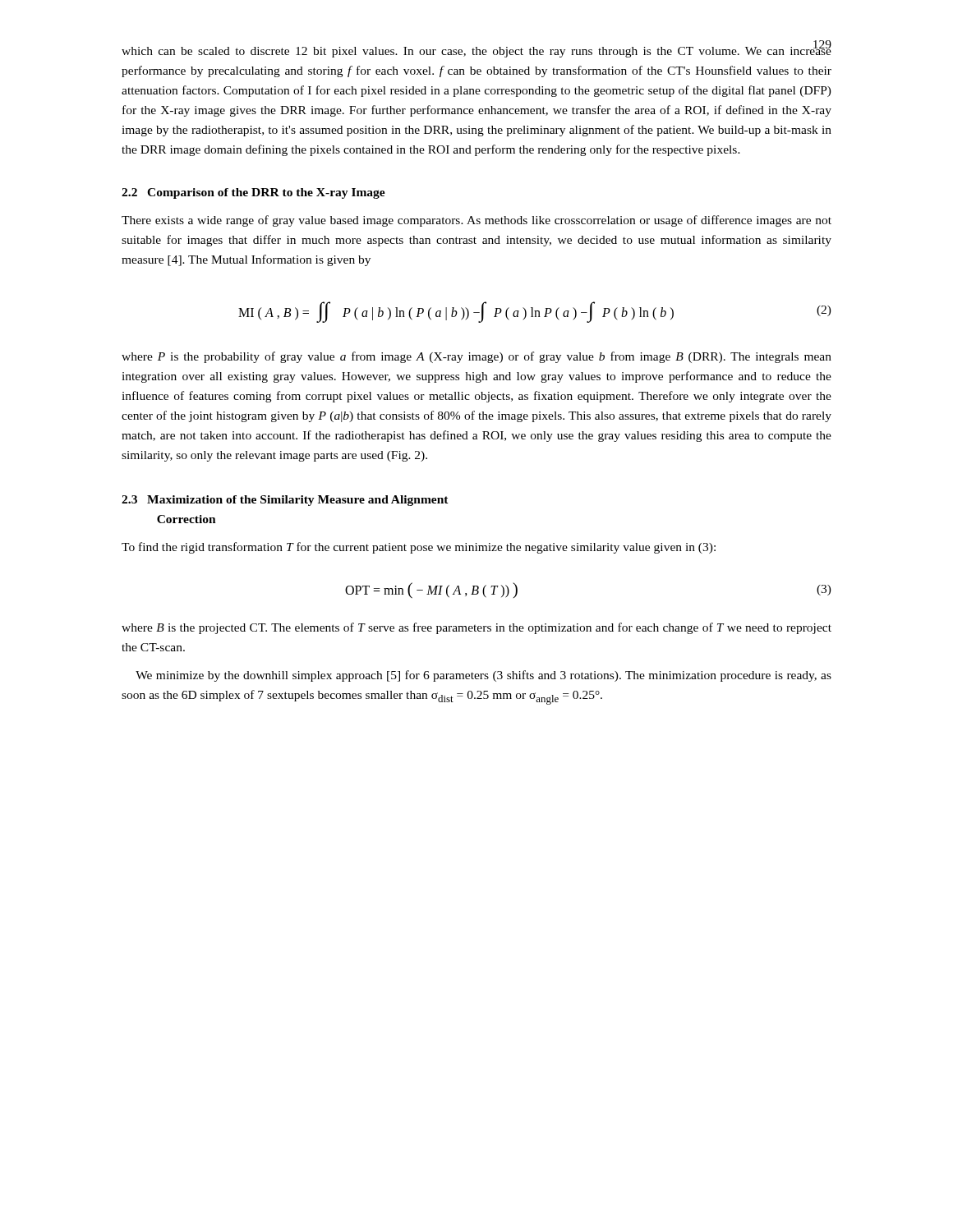Click on the text block with the text "To find the rigid transformation T"

tap(476, 547)
